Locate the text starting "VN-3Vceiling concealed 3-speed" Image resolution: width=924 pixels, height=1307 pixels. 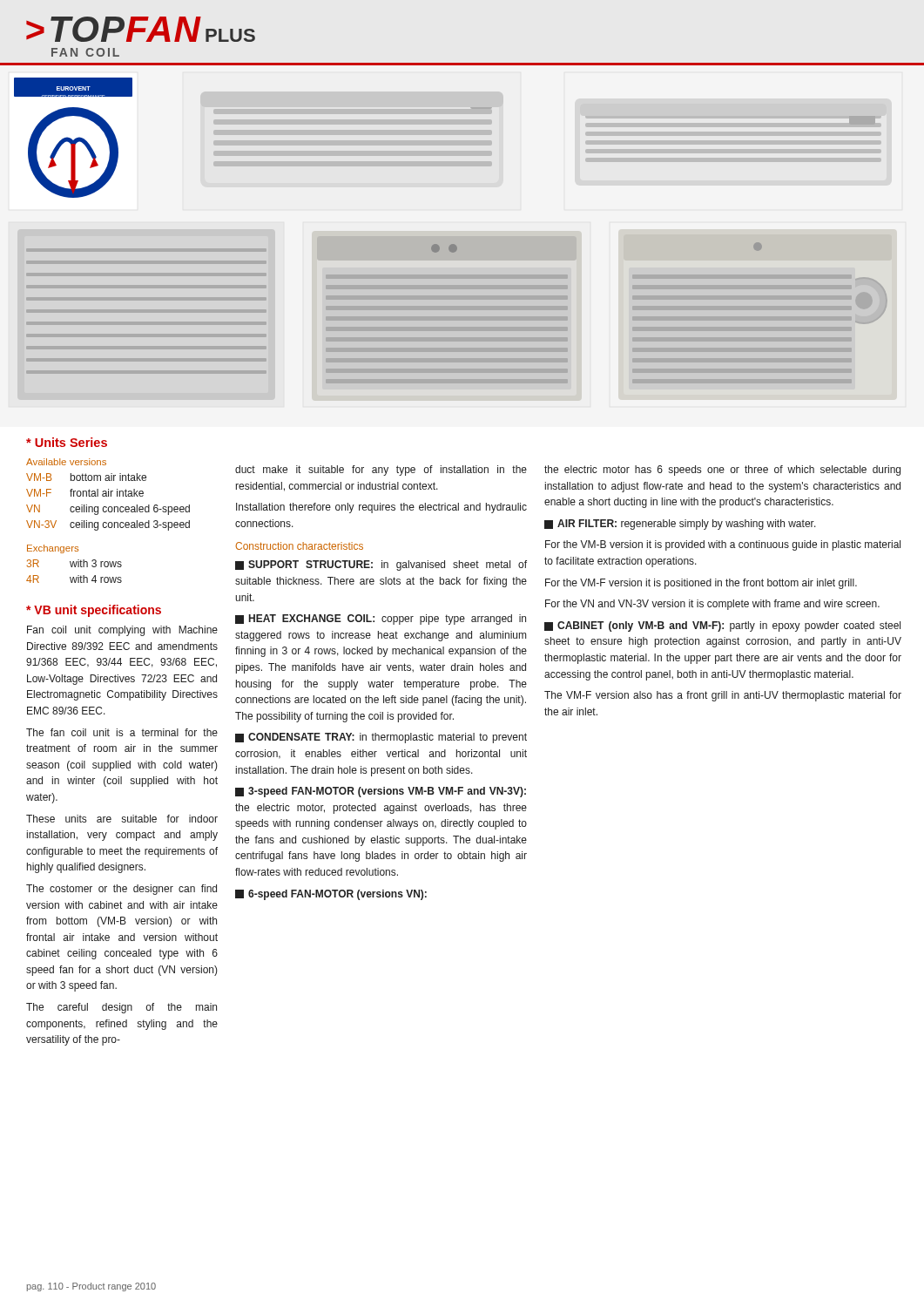pyautogui.click(x=108, y=524)
